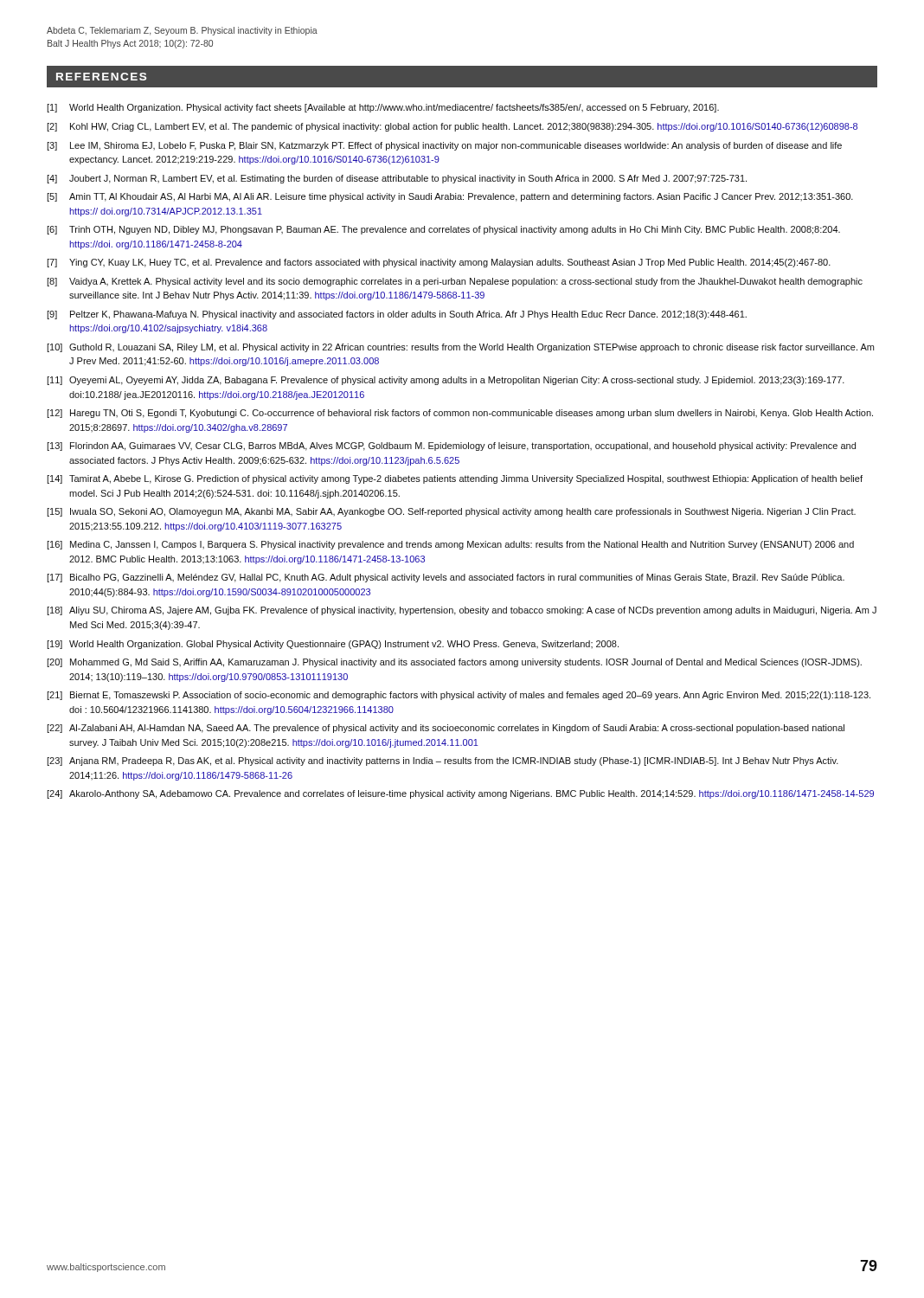Where is the passage that starts "[4] Joubert J, Norman R, Lambert EV, et"?
This screenshot has width=924, height=1298.
(397, 178)
